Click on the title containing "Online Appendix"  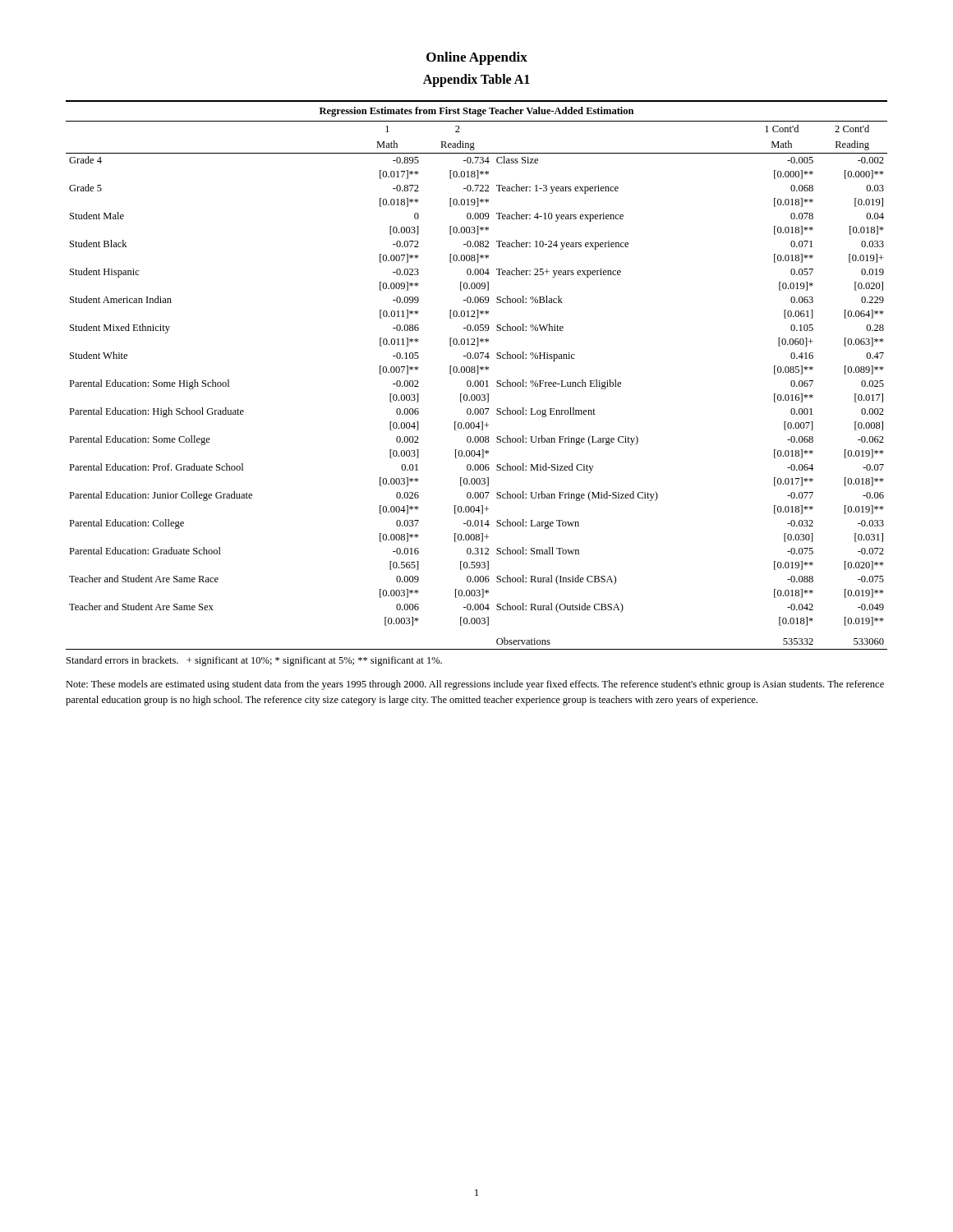click(x=476, y=57)
